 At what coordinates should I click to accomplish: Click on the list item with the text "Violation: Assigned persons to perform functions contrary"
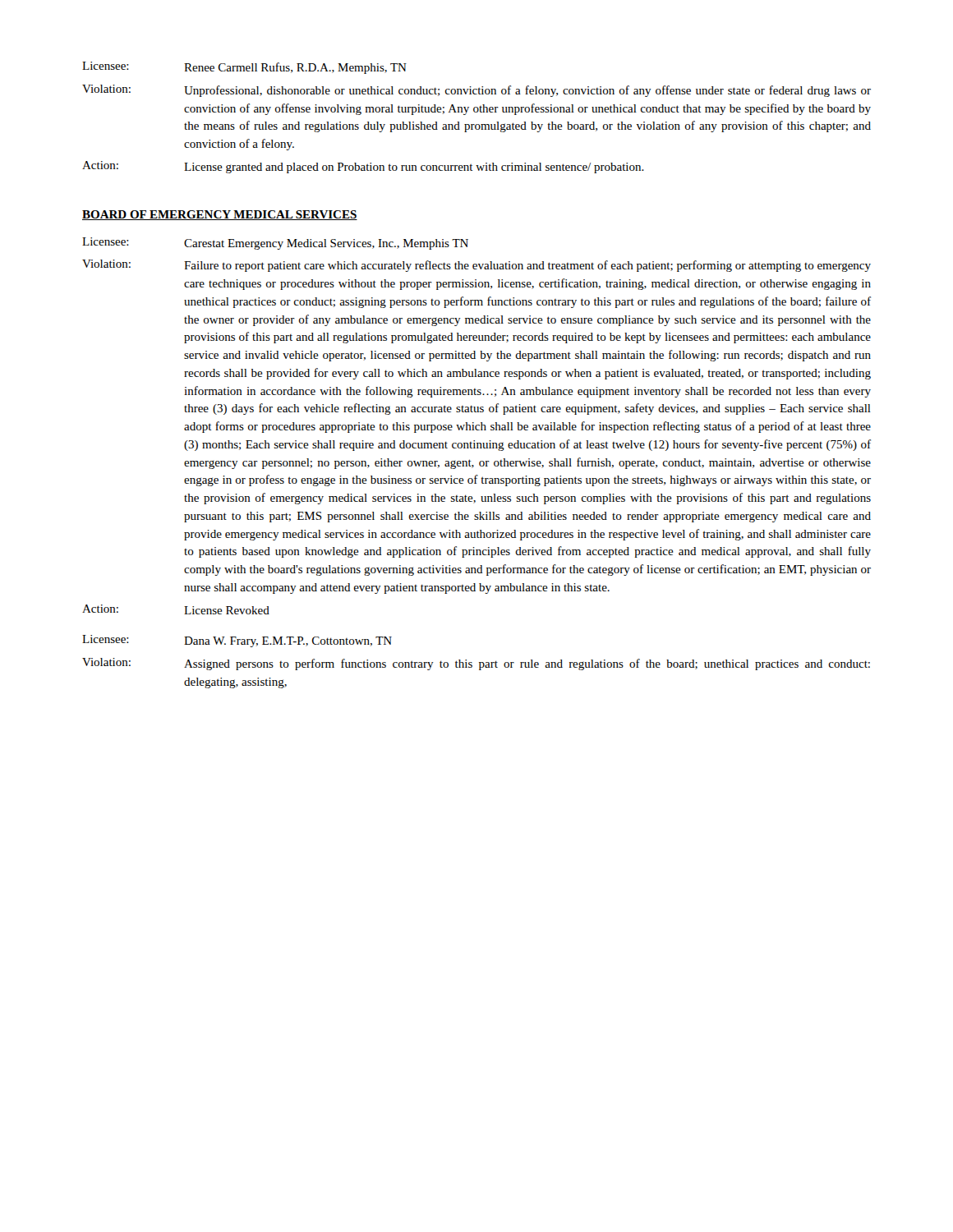point(476,673)
